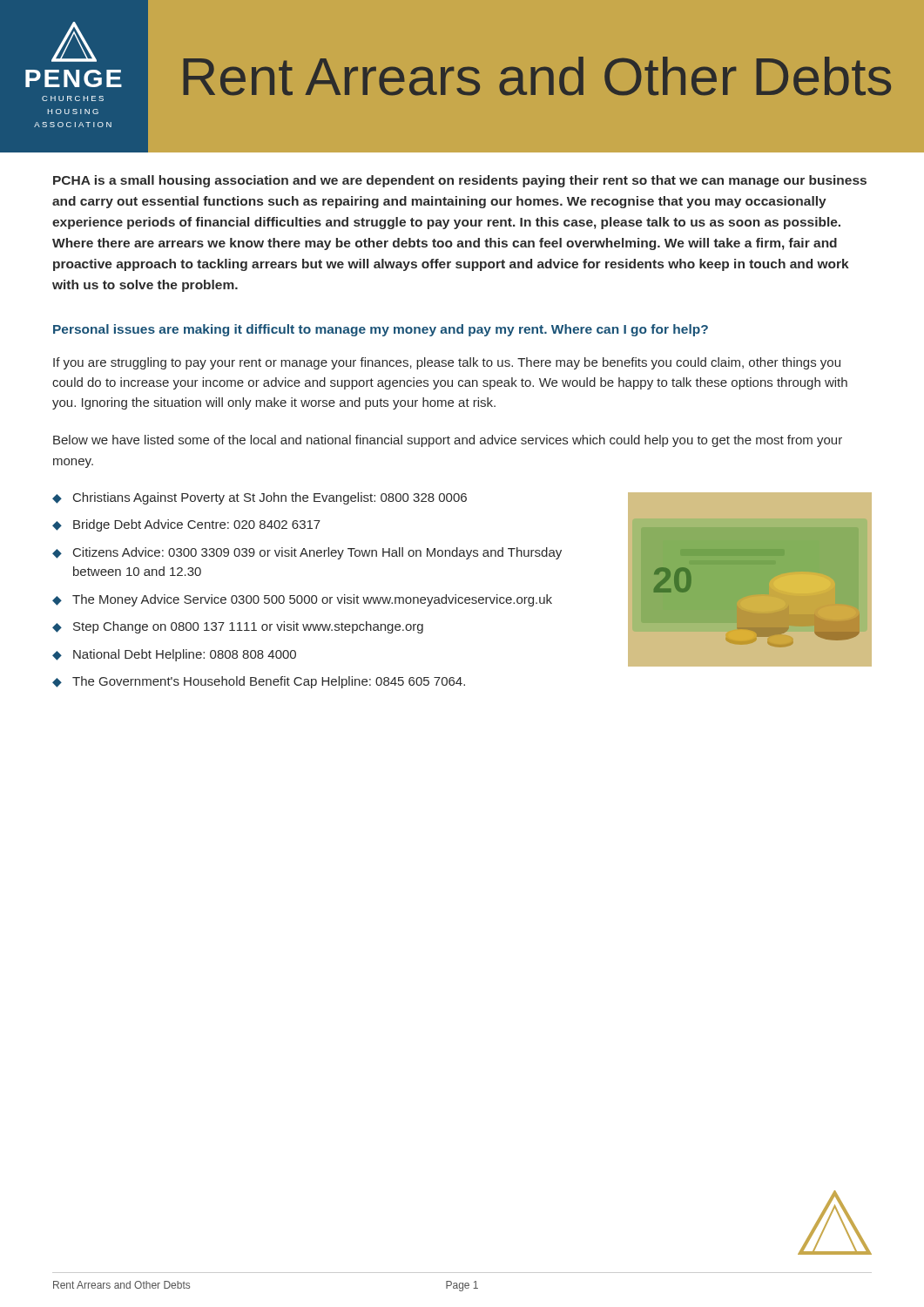This screenshot has width=924, height=1307.
Task: Locate the block starting "◆ Citizens Advice:"
Action: point(331,562)
